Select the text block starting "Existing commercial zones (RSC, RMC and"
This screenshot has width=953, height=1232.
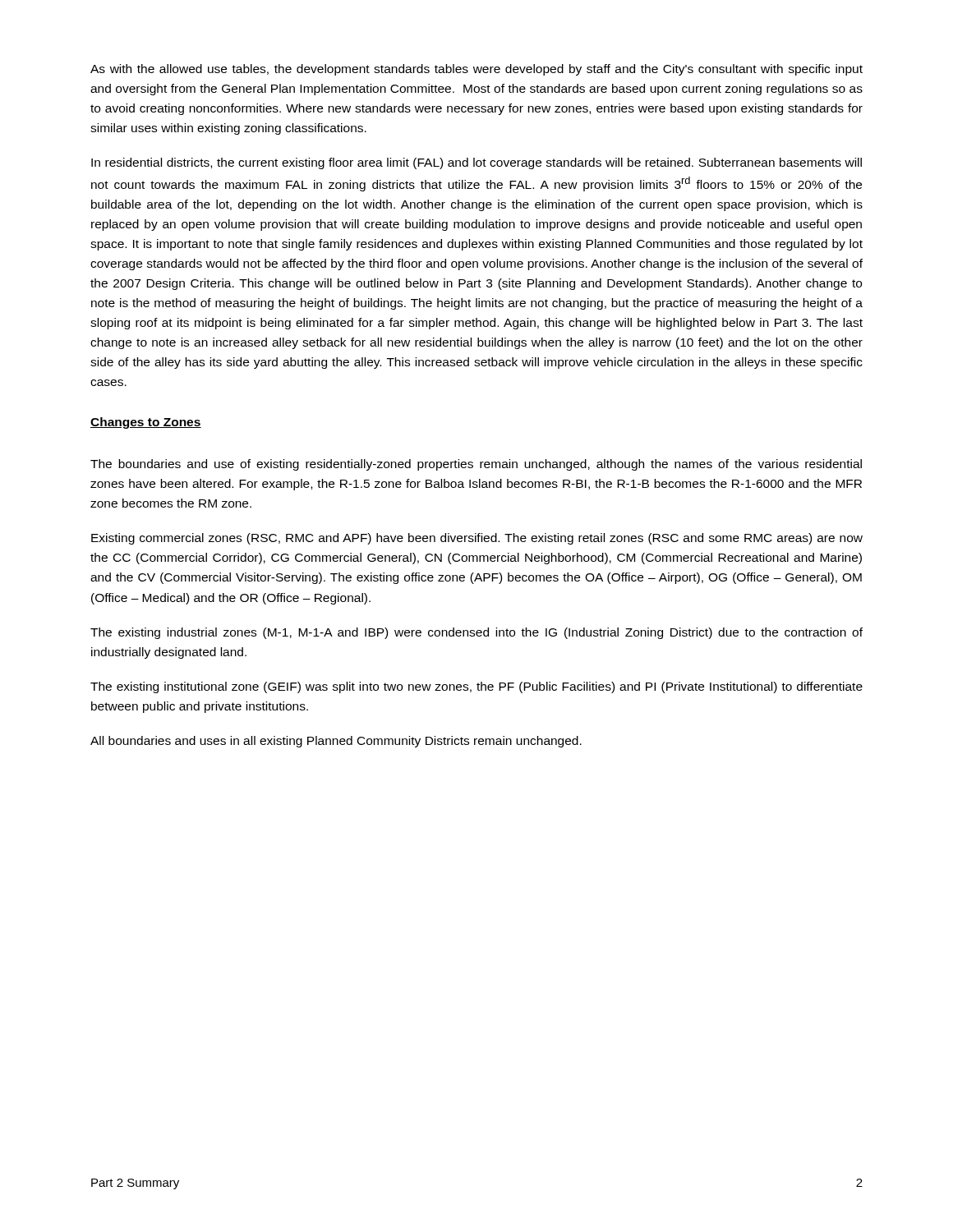pos(476,568)
